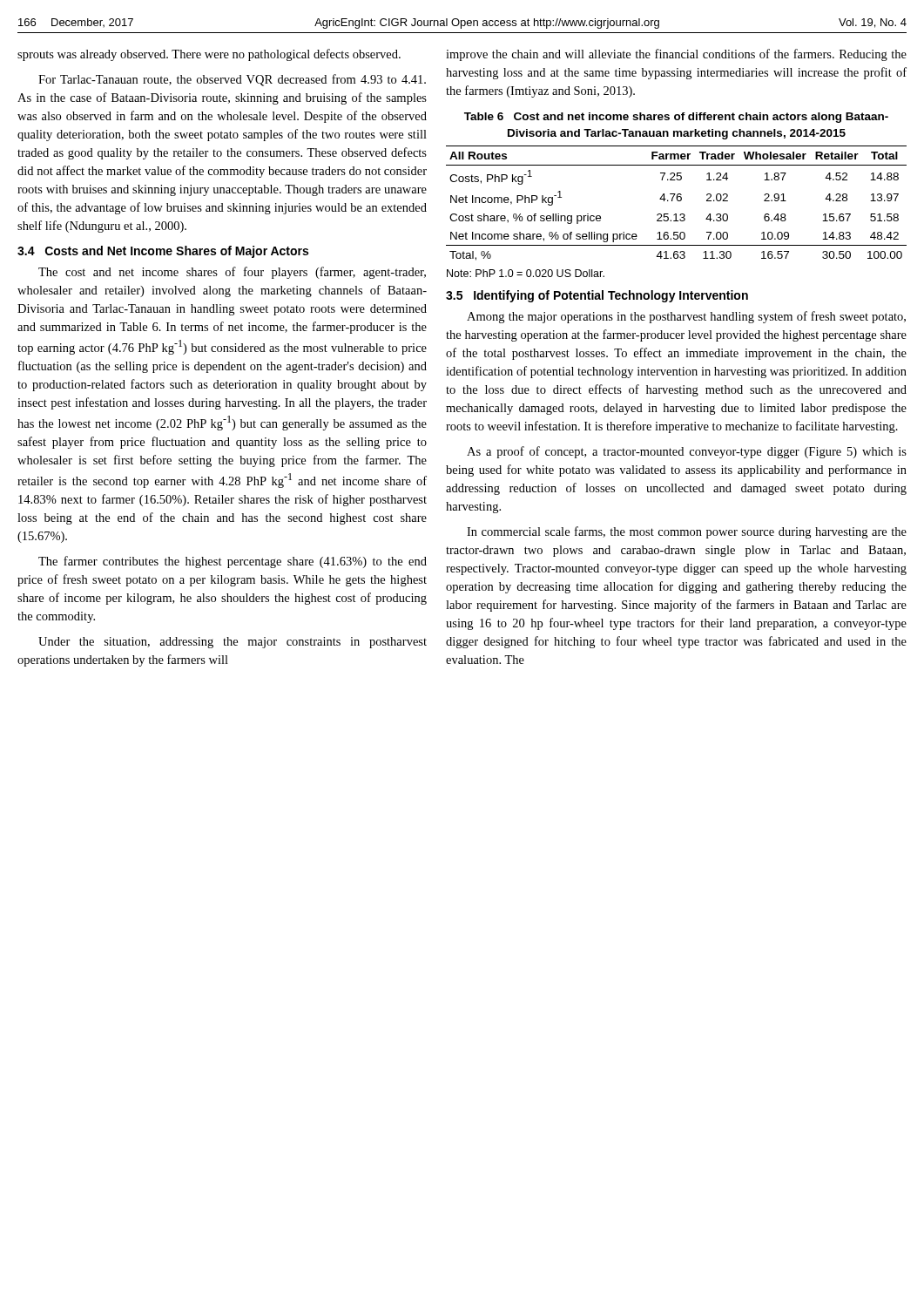Locate the text block that says "Under the situation, addressing the"

point(222,650)
